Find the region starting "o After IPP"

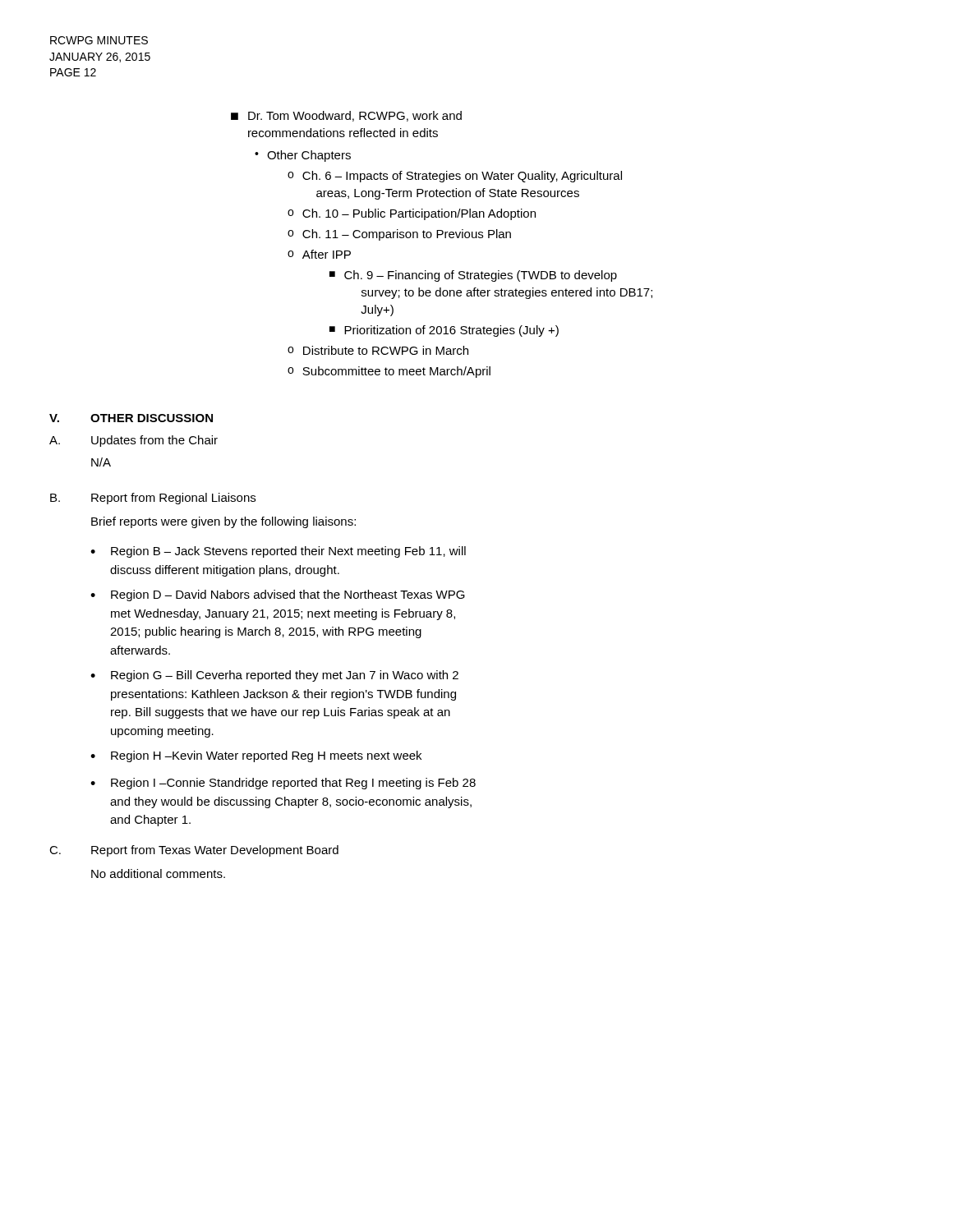click(x=319, y=254)
